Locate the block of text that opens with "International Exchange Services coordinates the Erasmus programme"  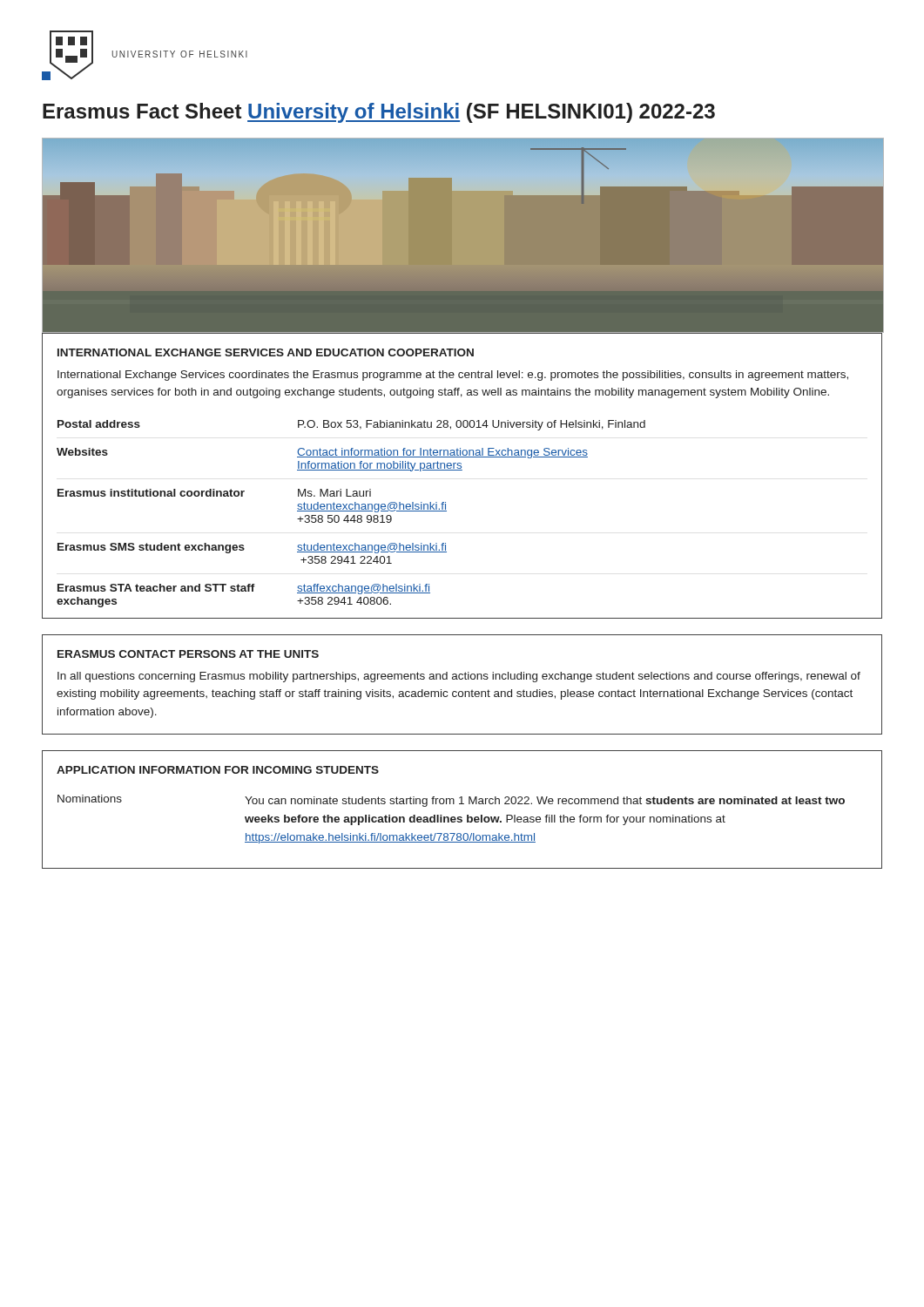[x=453, y=383]
